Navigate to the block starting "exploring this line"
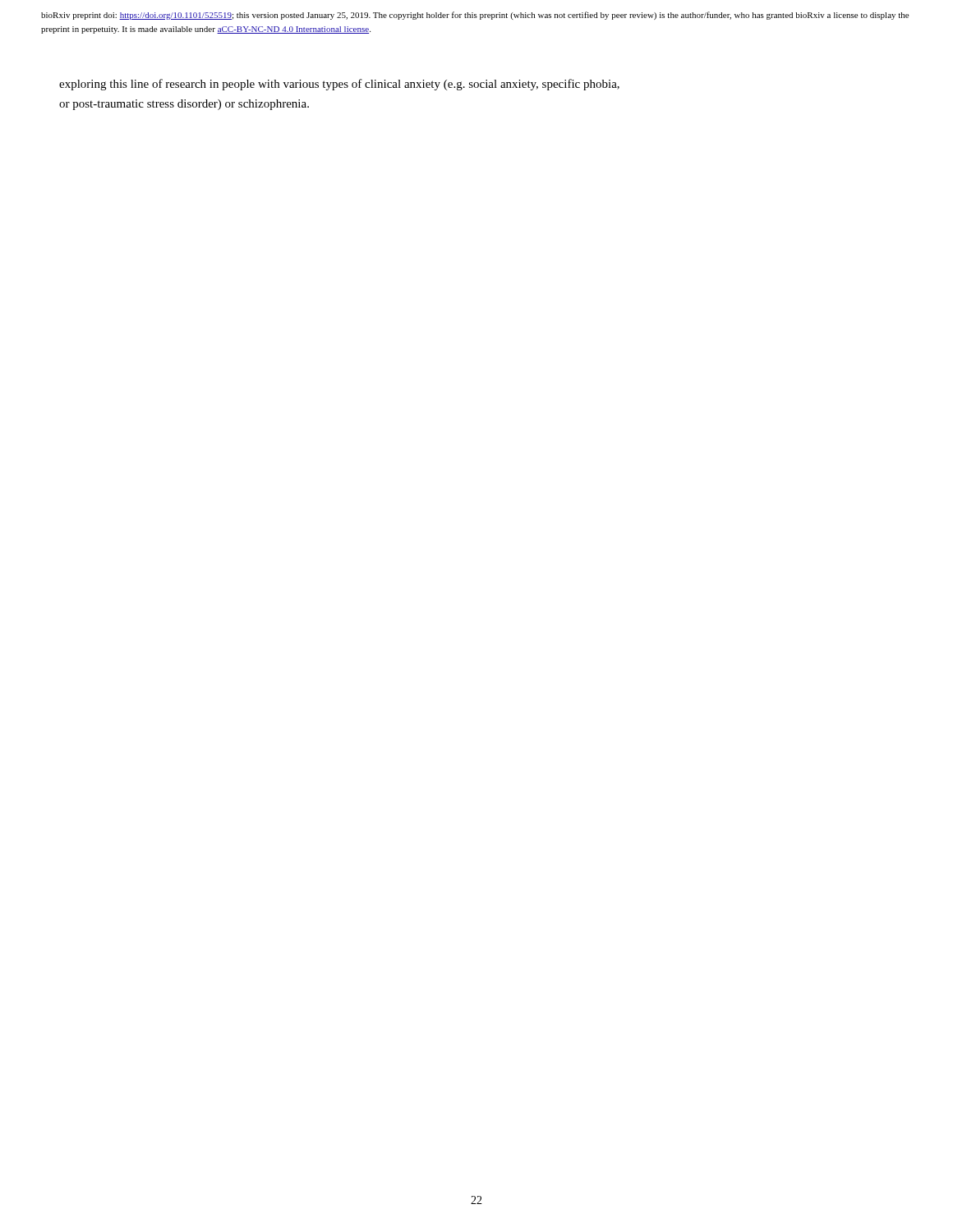The height and width of the screenshot is (1232, 953). coord(340,94)
